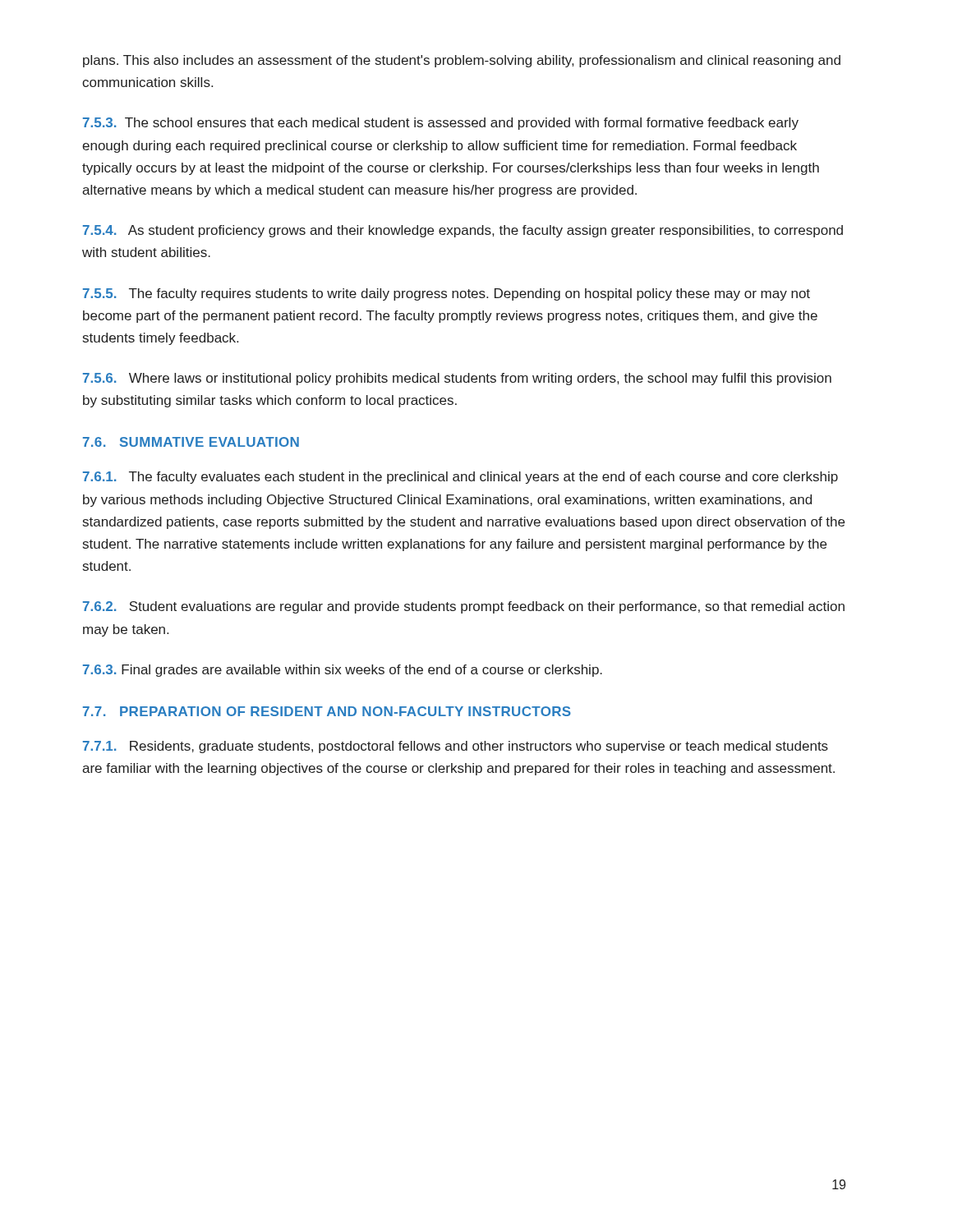953x1232 pixels.
Task: Find the passage starting "7.1. Residents, graduate students, postdoctoral"
Action: [x=459, y=757]
